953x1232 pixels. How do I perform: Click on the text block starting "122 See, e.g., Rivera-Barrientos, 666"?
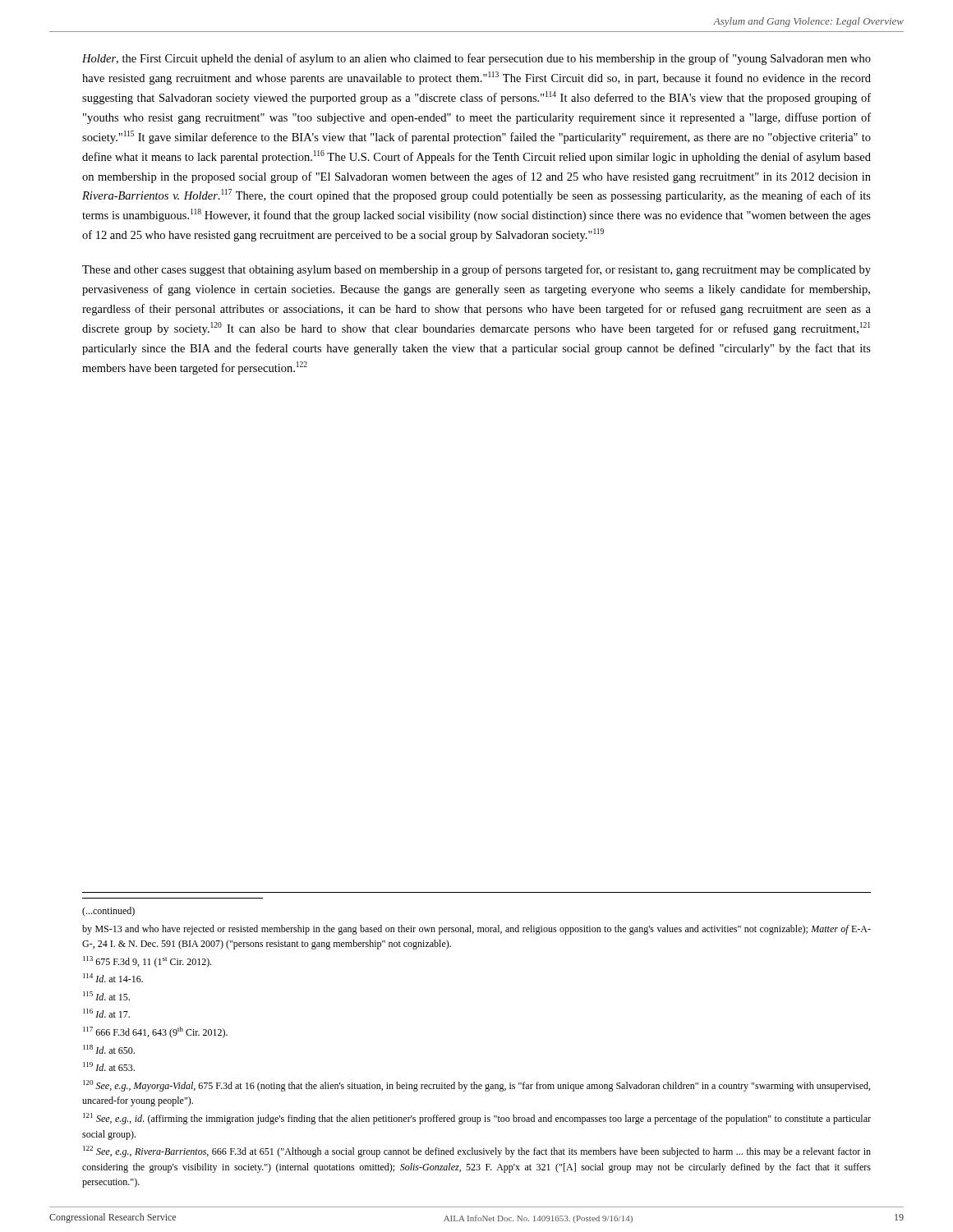click(476, 1166)
